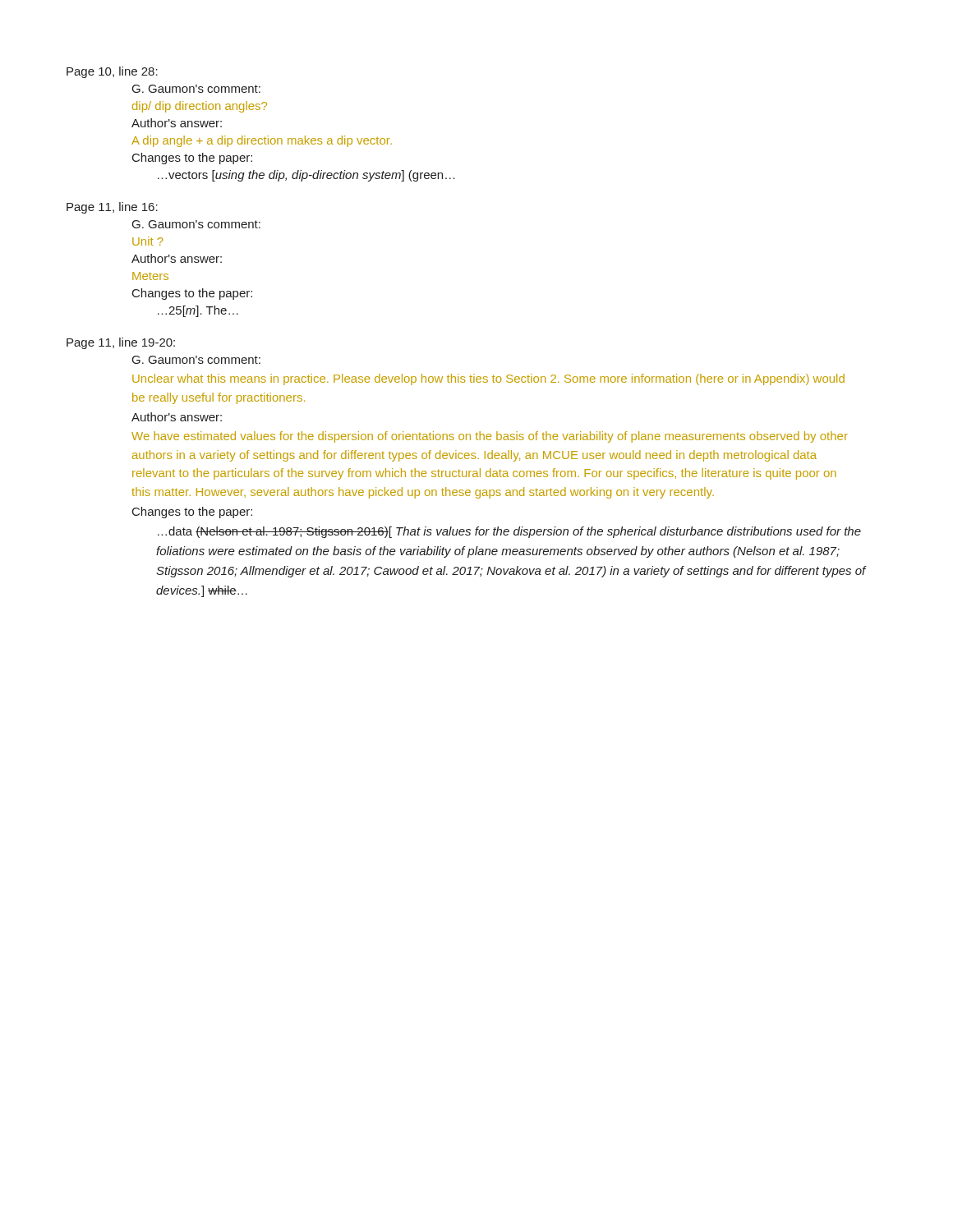Select the region starting "Page 11, line 16:"

click(112, 207)
